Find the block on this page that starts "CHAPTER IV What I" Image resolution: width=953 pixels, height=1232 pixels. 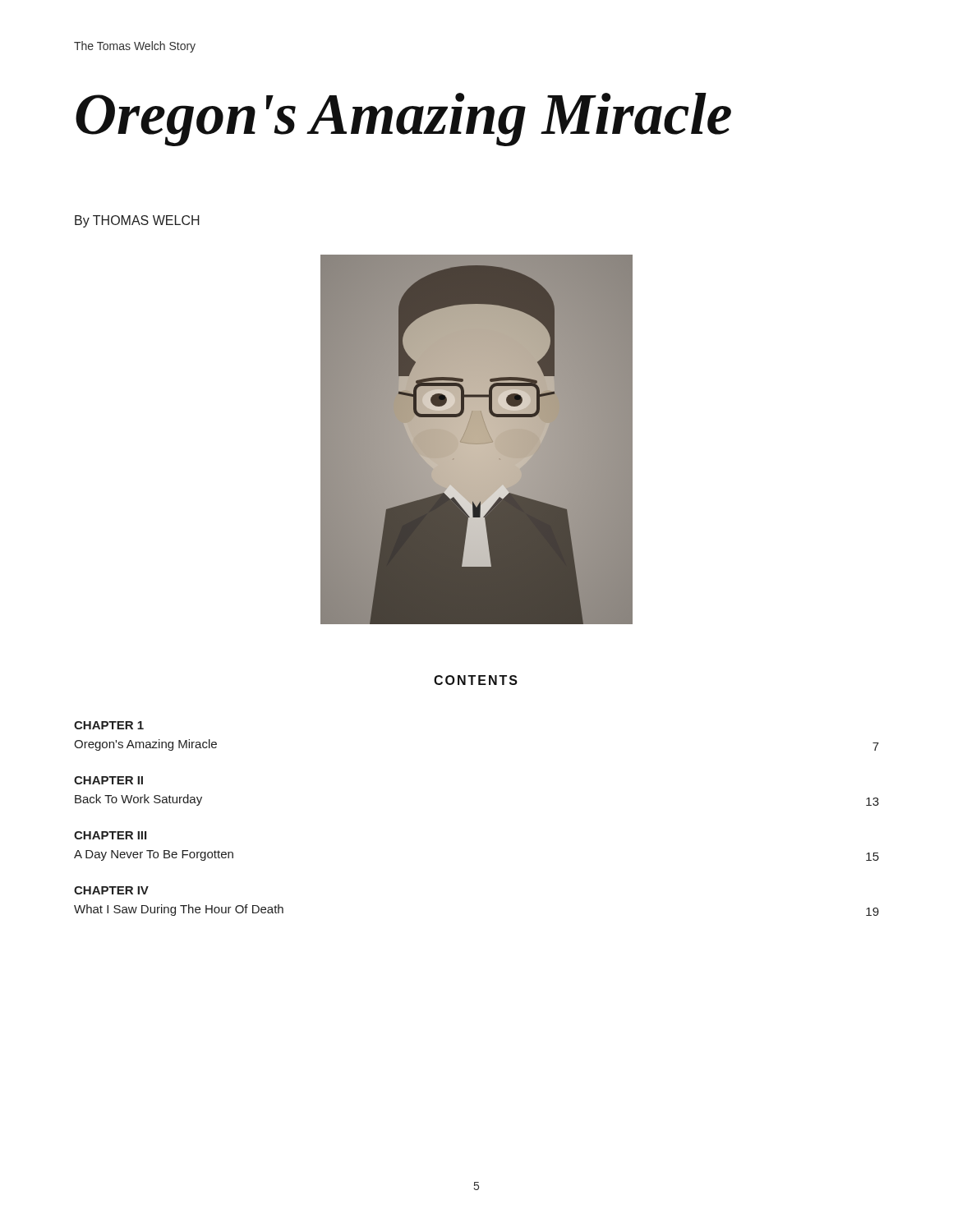click(111, 890)
